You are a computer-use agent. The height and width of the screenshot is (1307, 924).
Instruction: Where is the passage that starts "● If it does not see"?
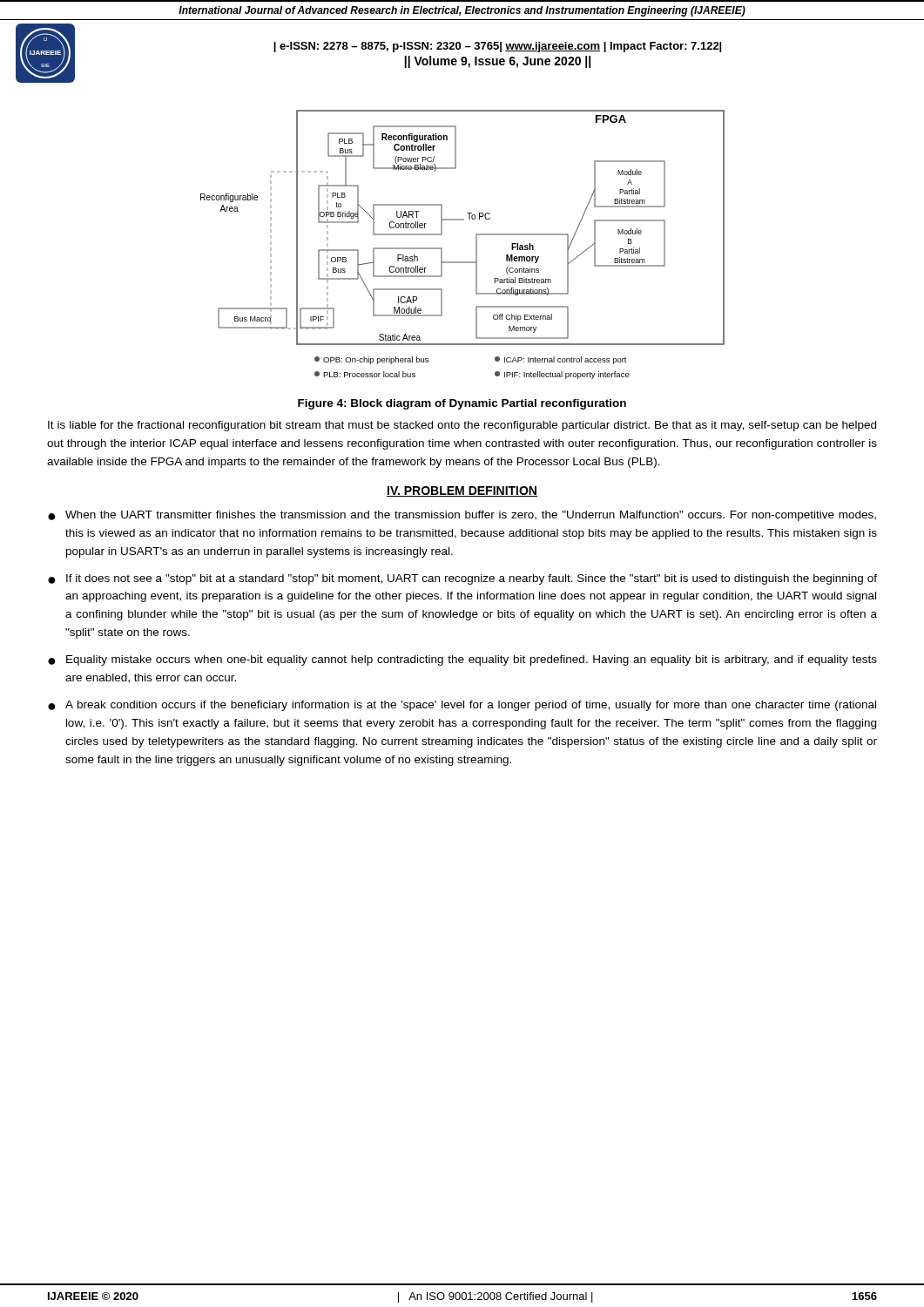(462, 606)
